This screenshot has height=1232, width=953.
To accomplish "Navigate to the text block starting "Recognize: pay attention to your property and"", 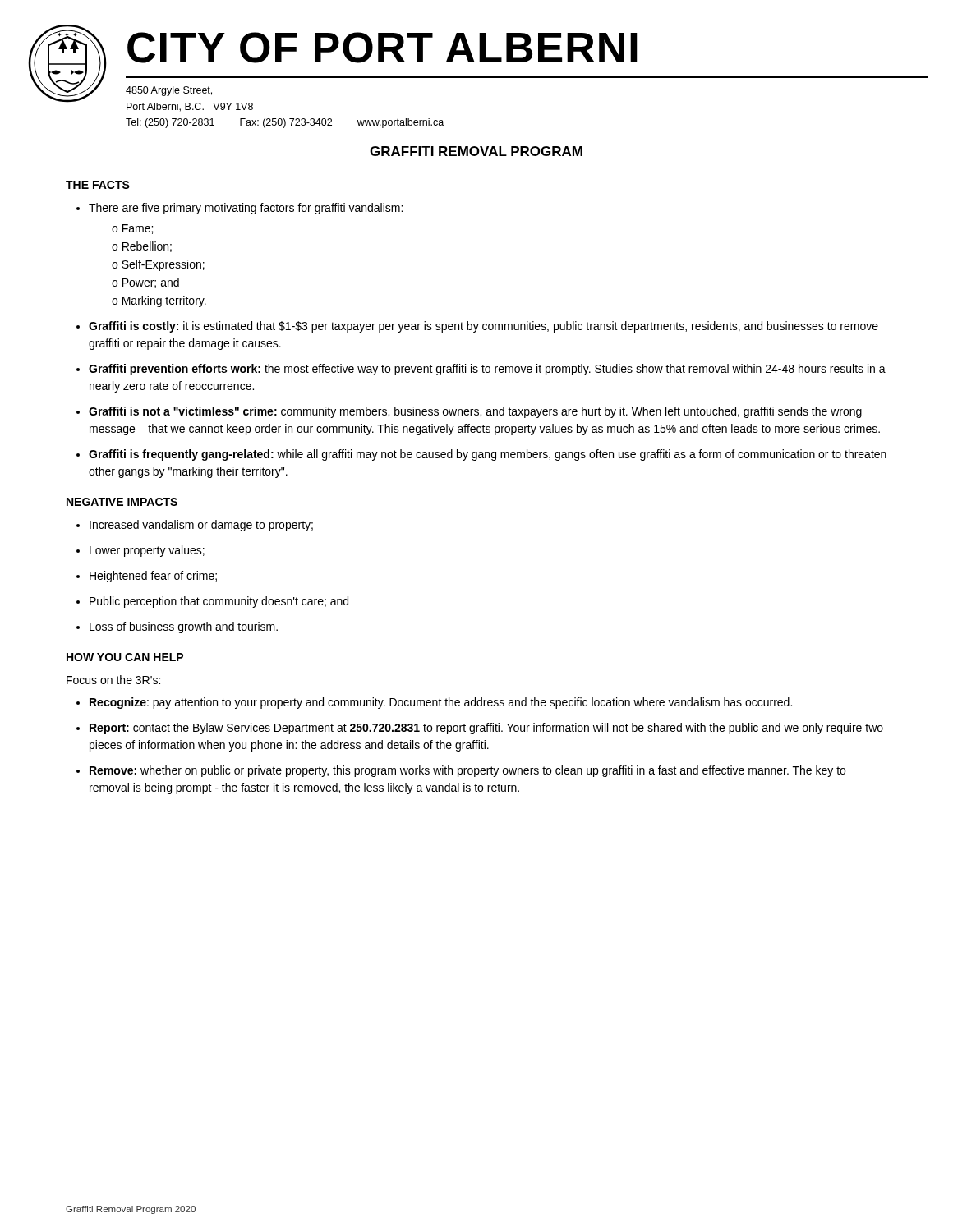I will click(441, 702).
